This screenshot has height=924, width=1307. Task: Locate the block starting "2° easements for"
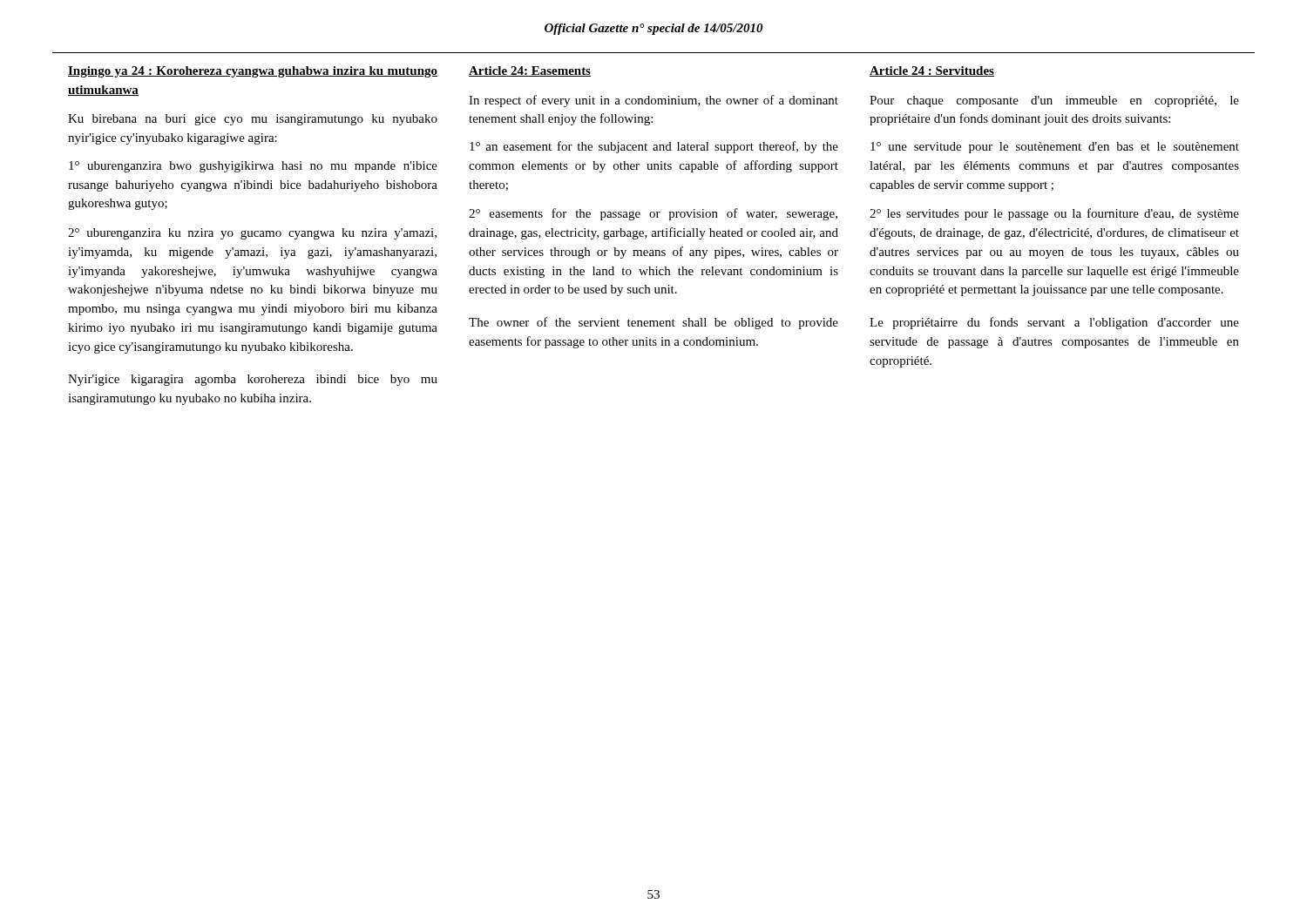click(654, 251)
